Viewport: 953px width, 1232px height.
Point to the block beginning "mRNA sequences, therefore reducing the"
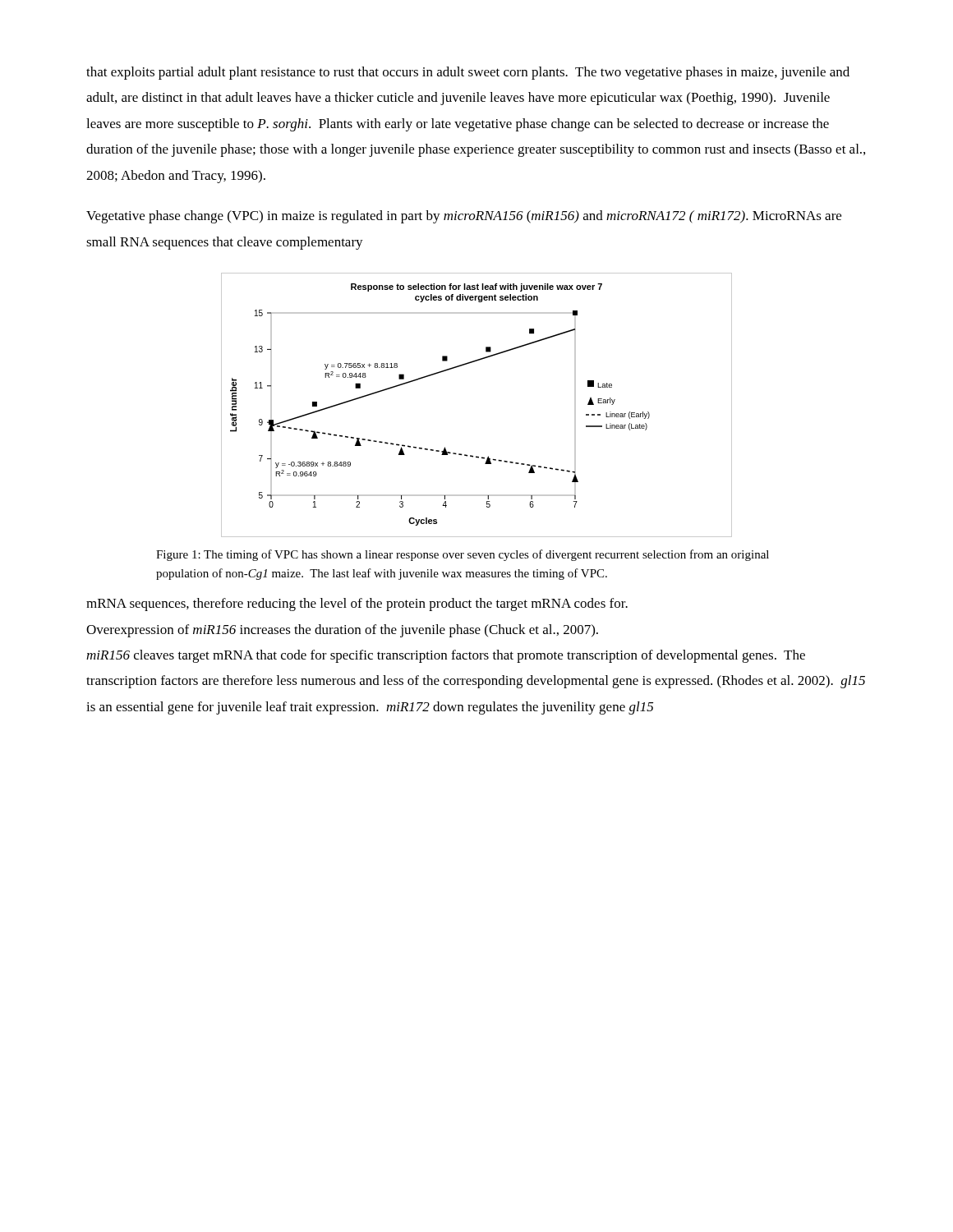coord(357,603)
